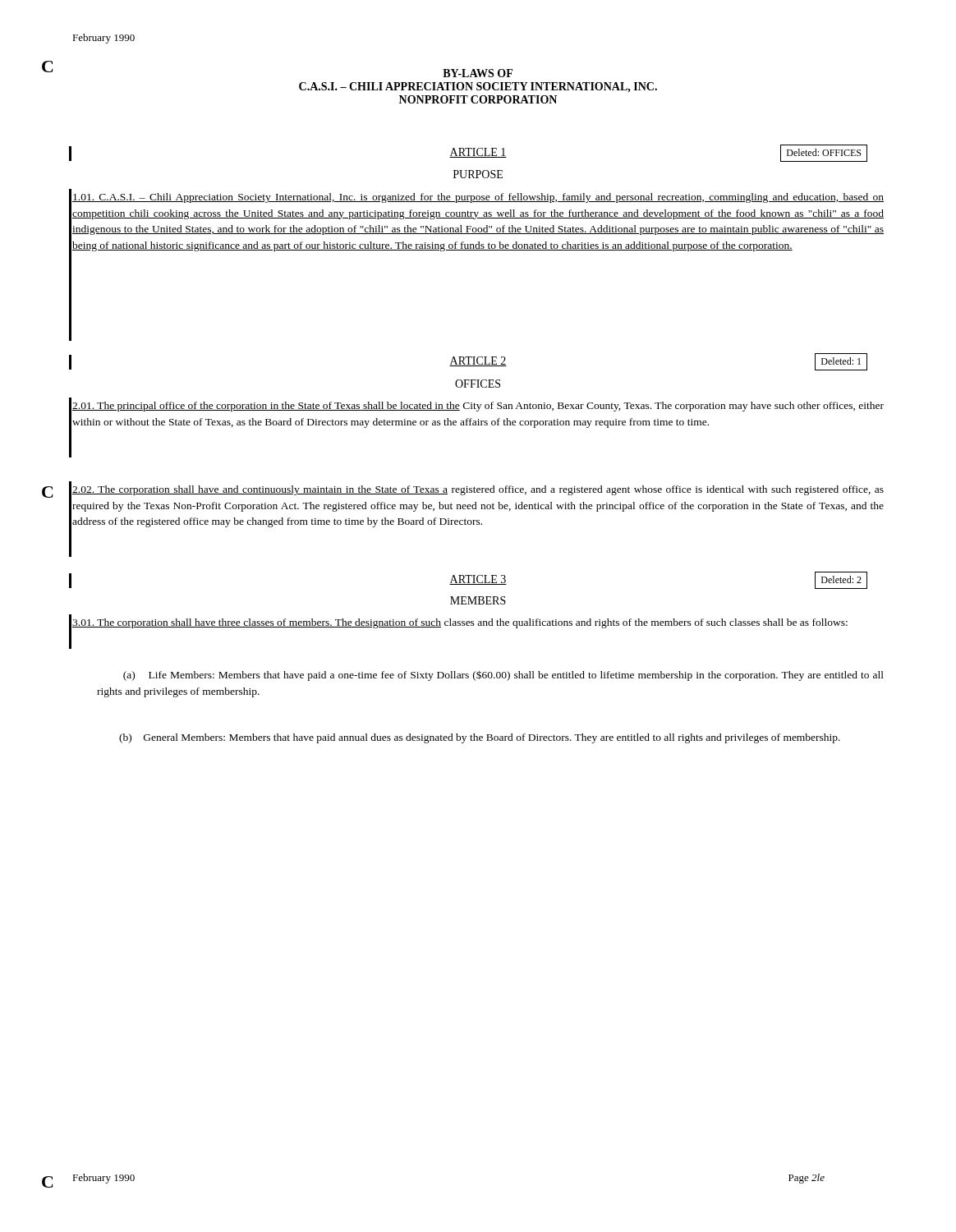Click on the section header with the text "ARTICLE 2 Deleted: 1"

click(478, 362)
